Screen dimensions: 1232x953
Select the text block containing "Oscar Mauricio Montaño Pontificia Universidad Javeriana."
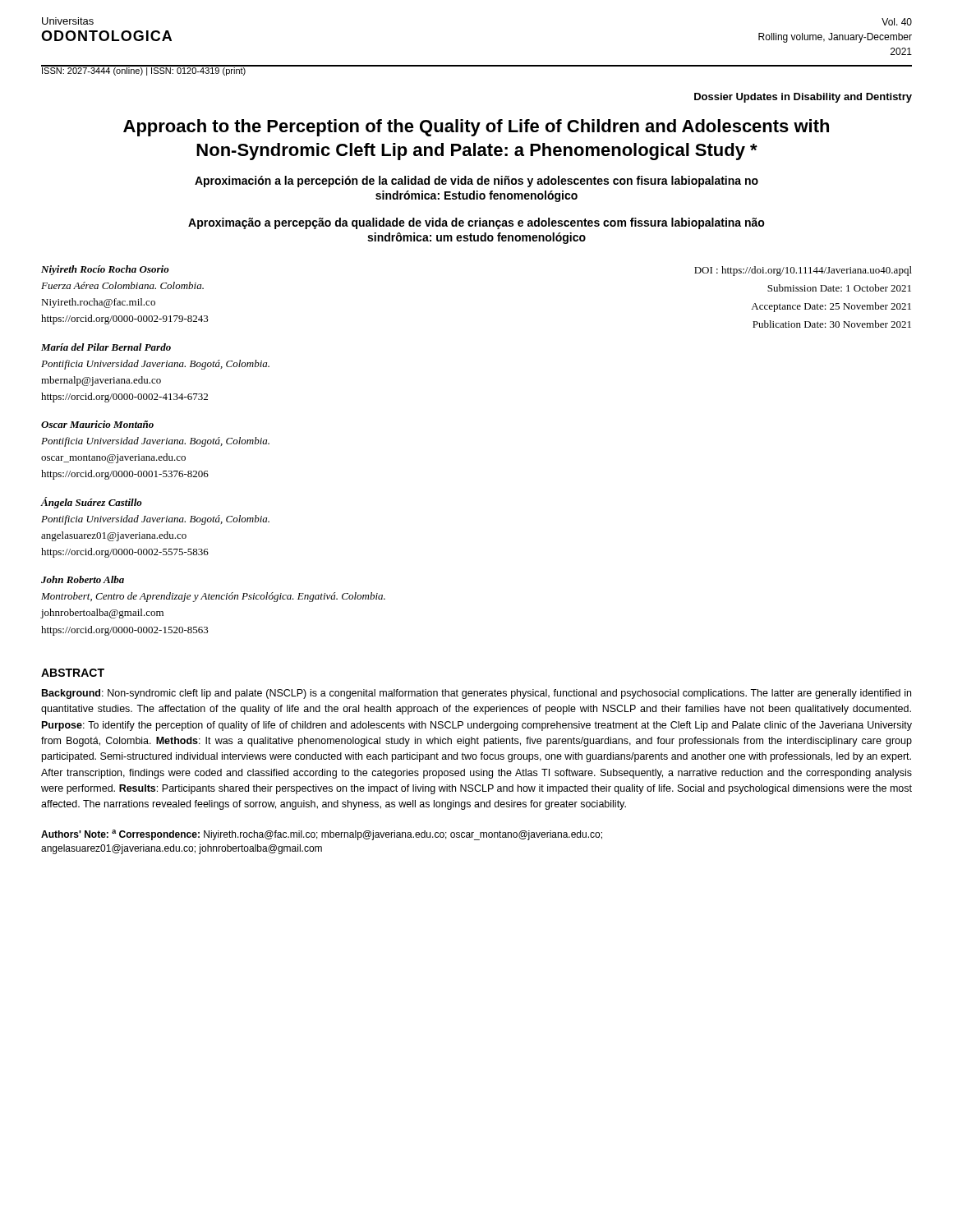[x=97, y=424]
